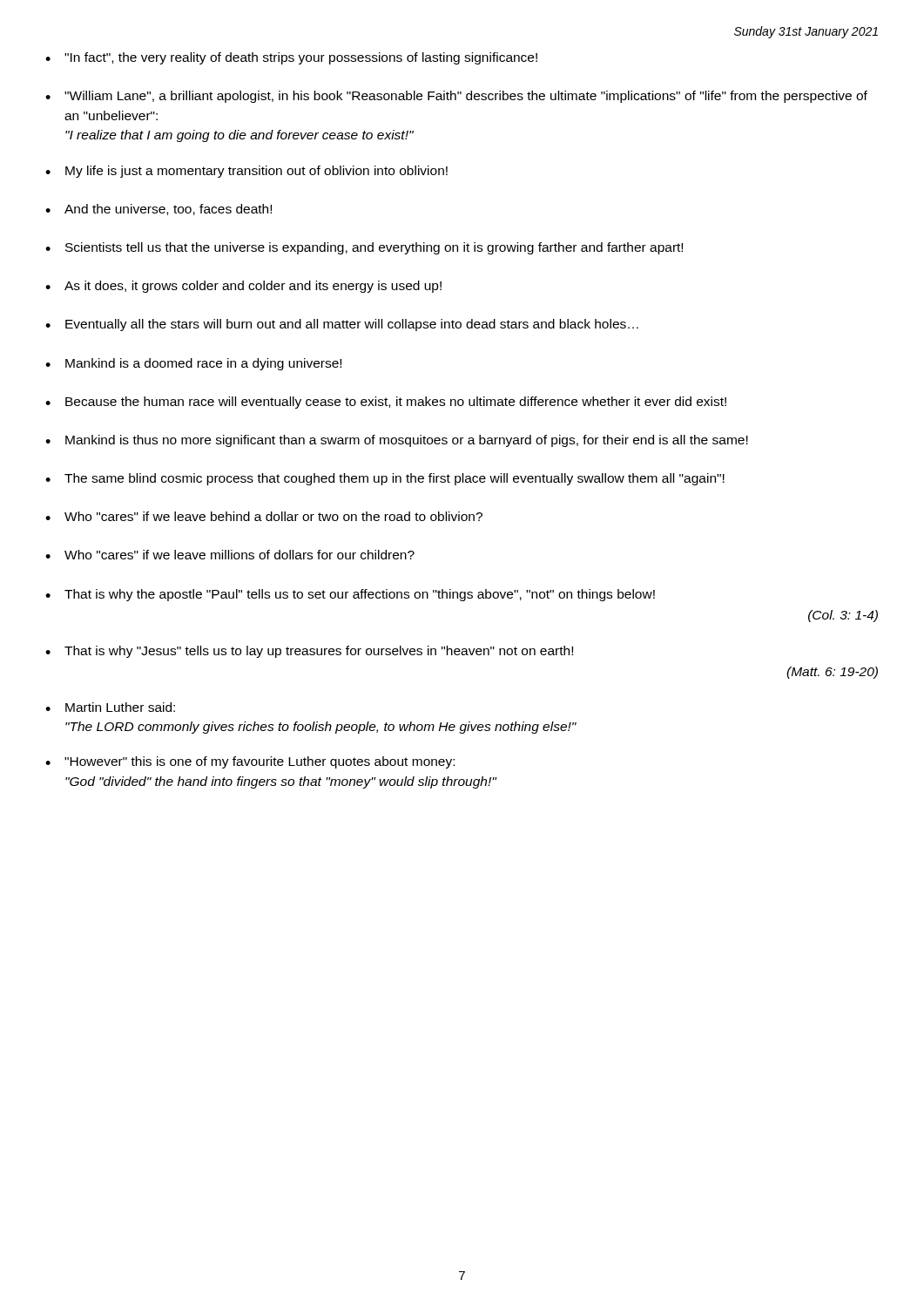Locate the list item with the text "• And the universe, too, faces death!"

[158, 210]
